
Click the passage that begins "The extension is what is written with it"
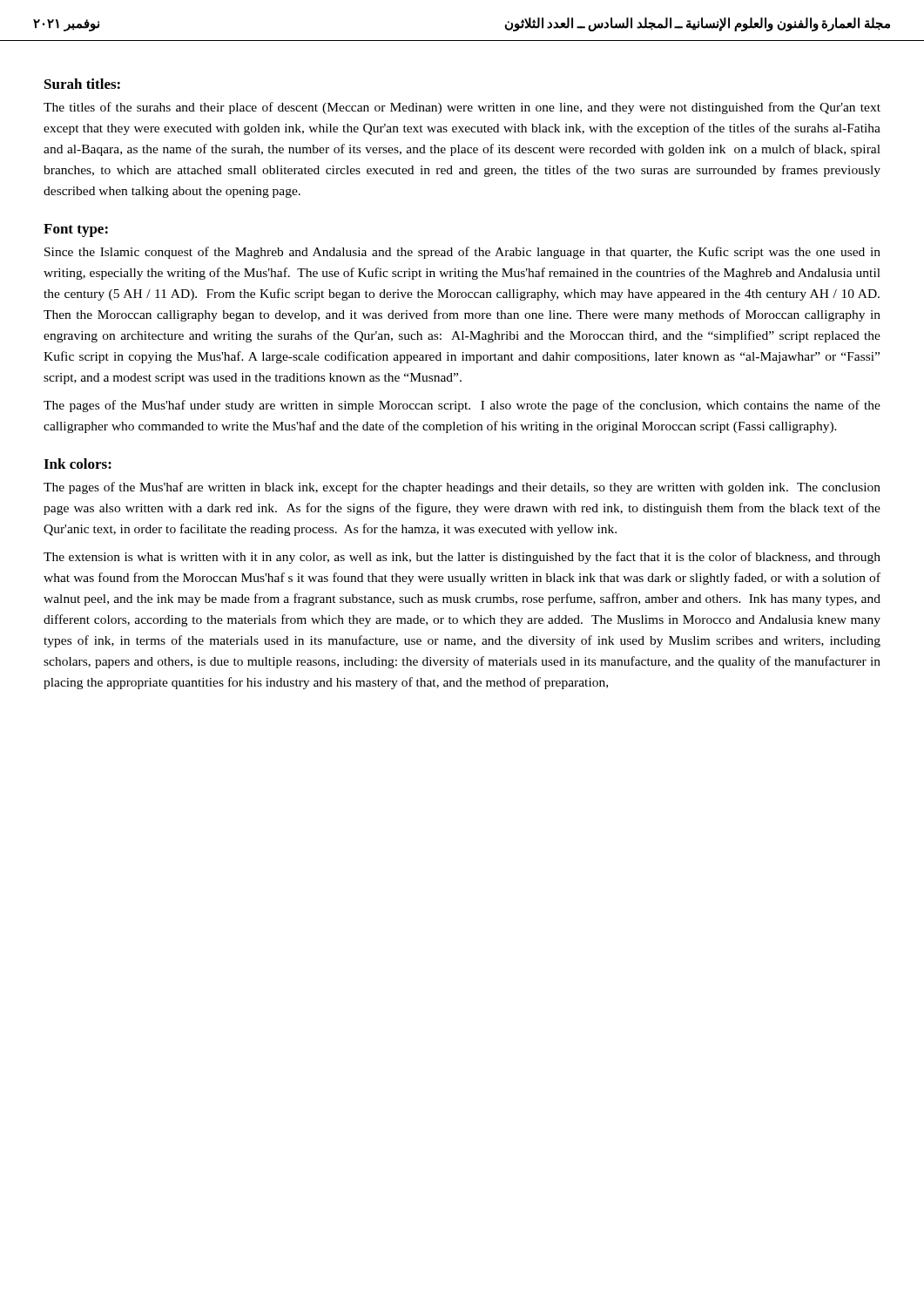click(462, 619)
